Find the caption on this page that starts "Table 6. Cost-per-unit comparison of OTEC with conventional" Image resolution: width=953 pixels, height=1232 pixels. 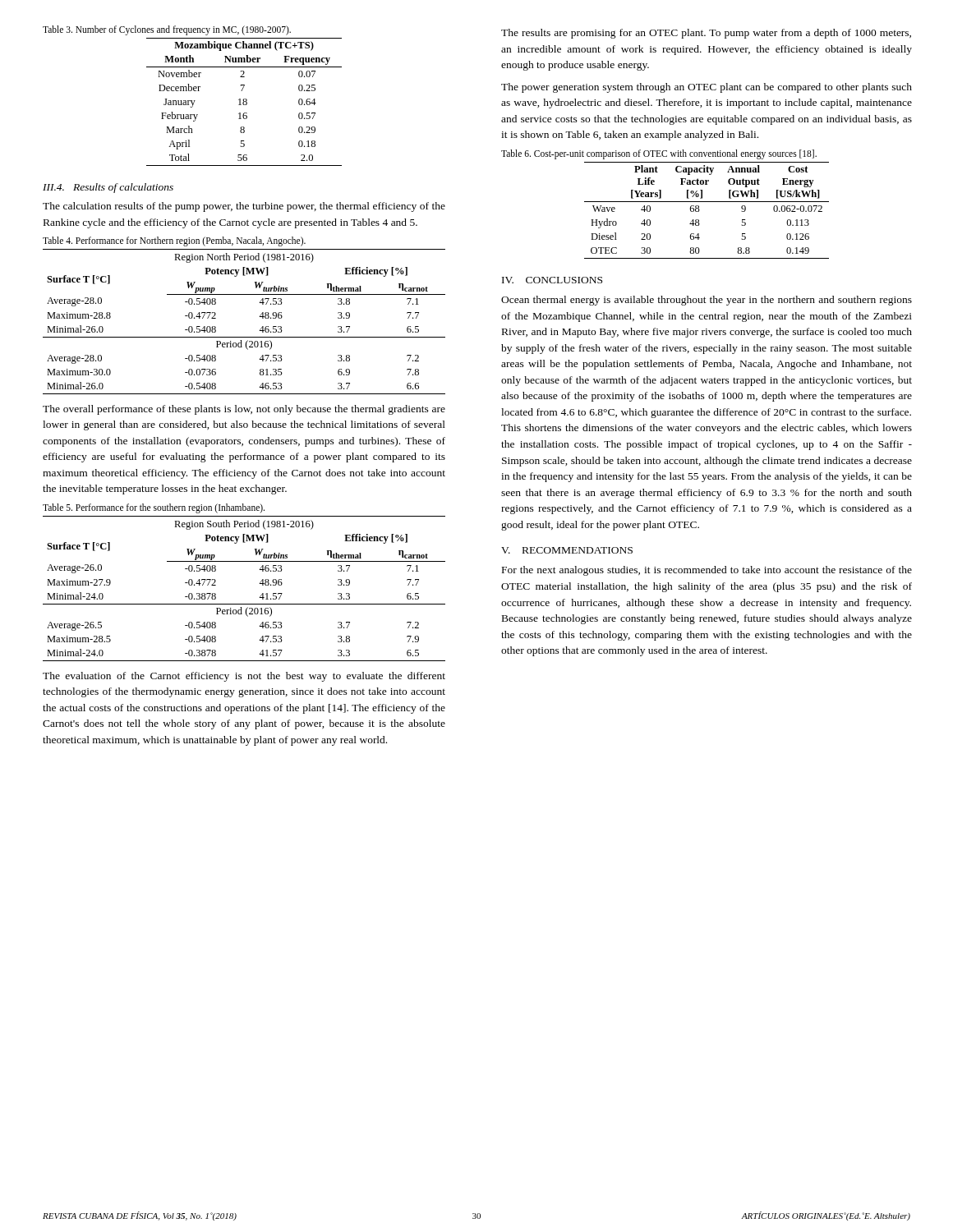click(659, 154)
